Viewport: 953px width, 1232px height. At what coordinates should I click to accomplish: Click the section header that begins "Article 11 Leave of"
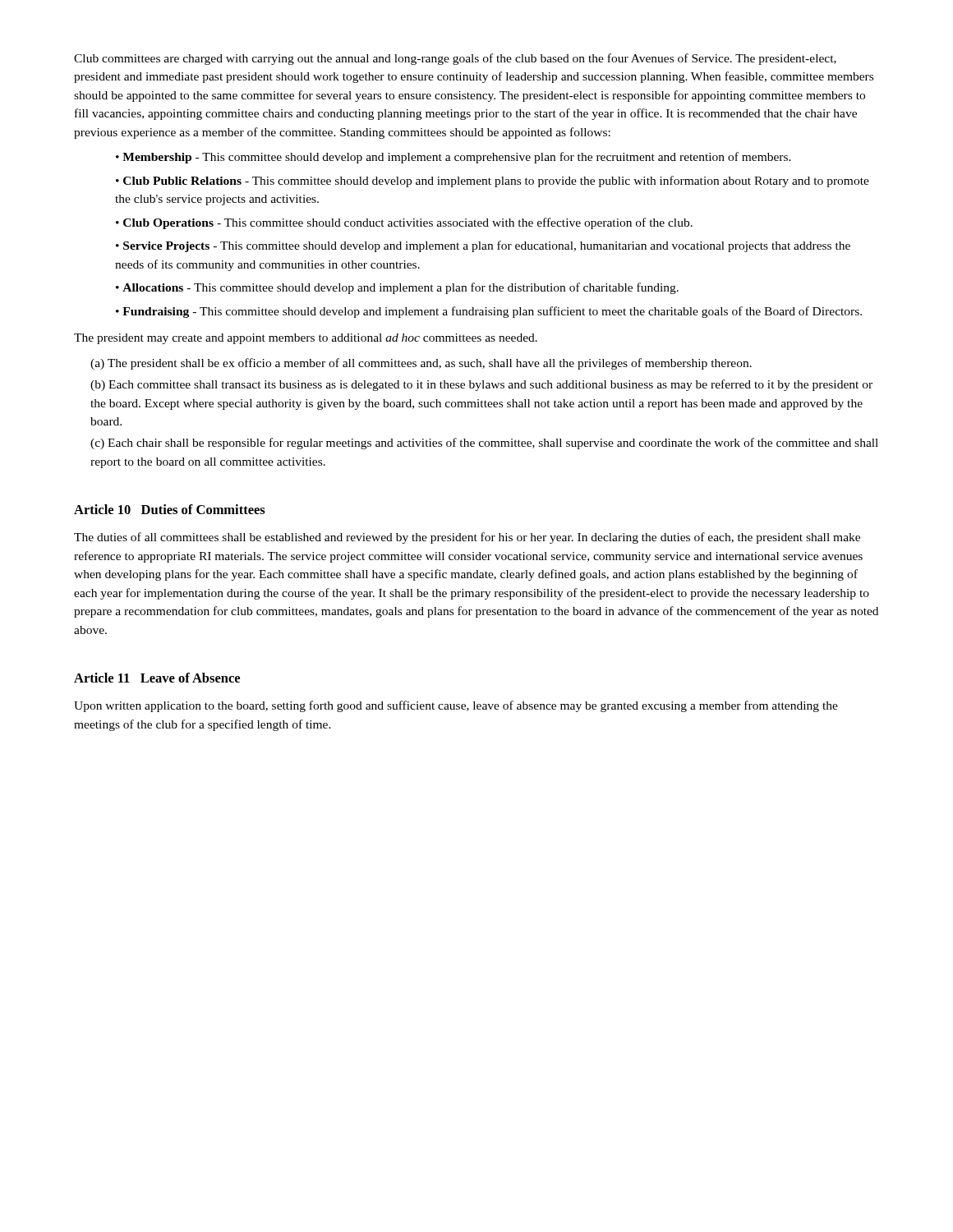pos(157,678)
